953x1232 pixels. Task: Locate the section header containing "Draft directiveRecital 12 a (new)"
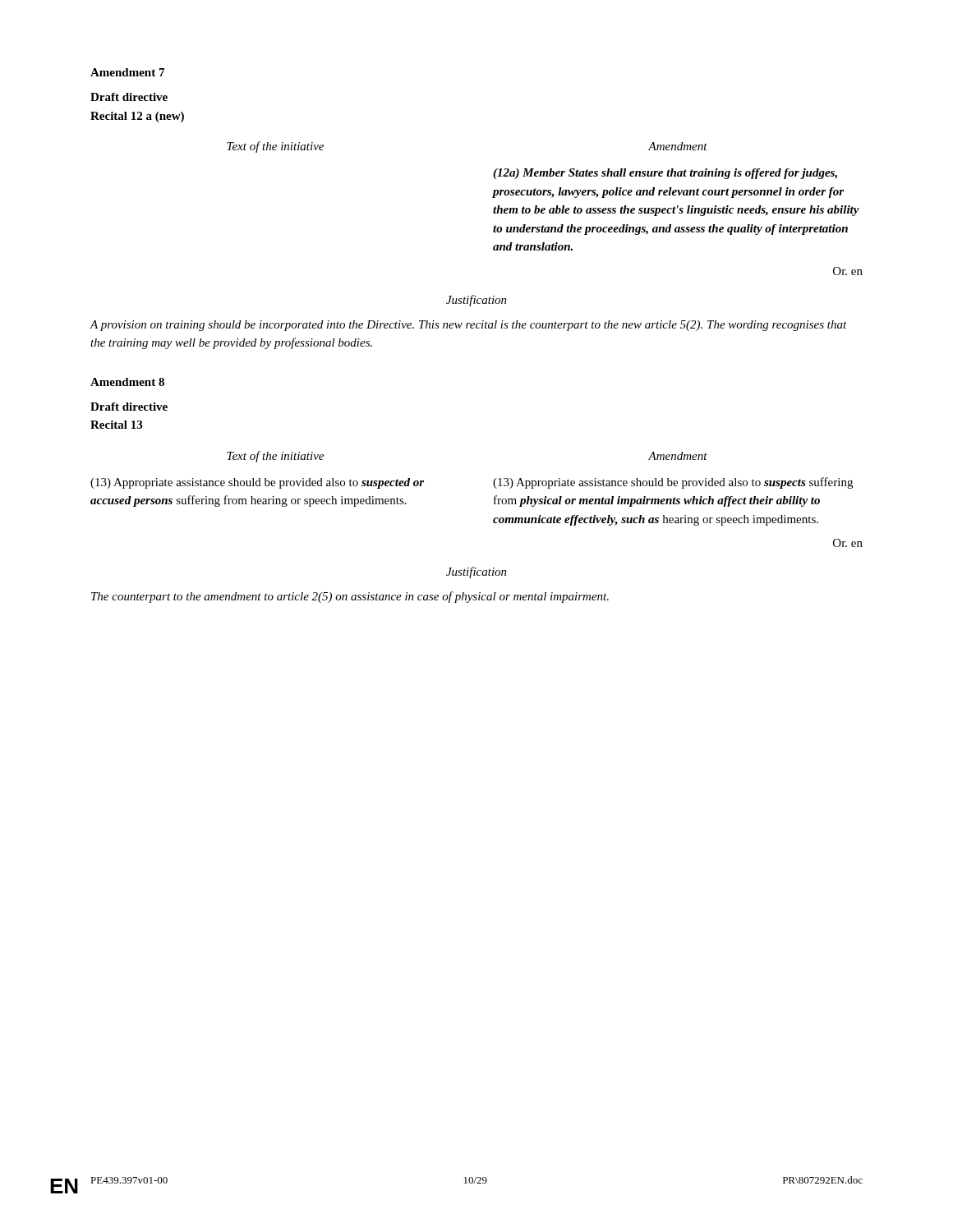[137, 106]
